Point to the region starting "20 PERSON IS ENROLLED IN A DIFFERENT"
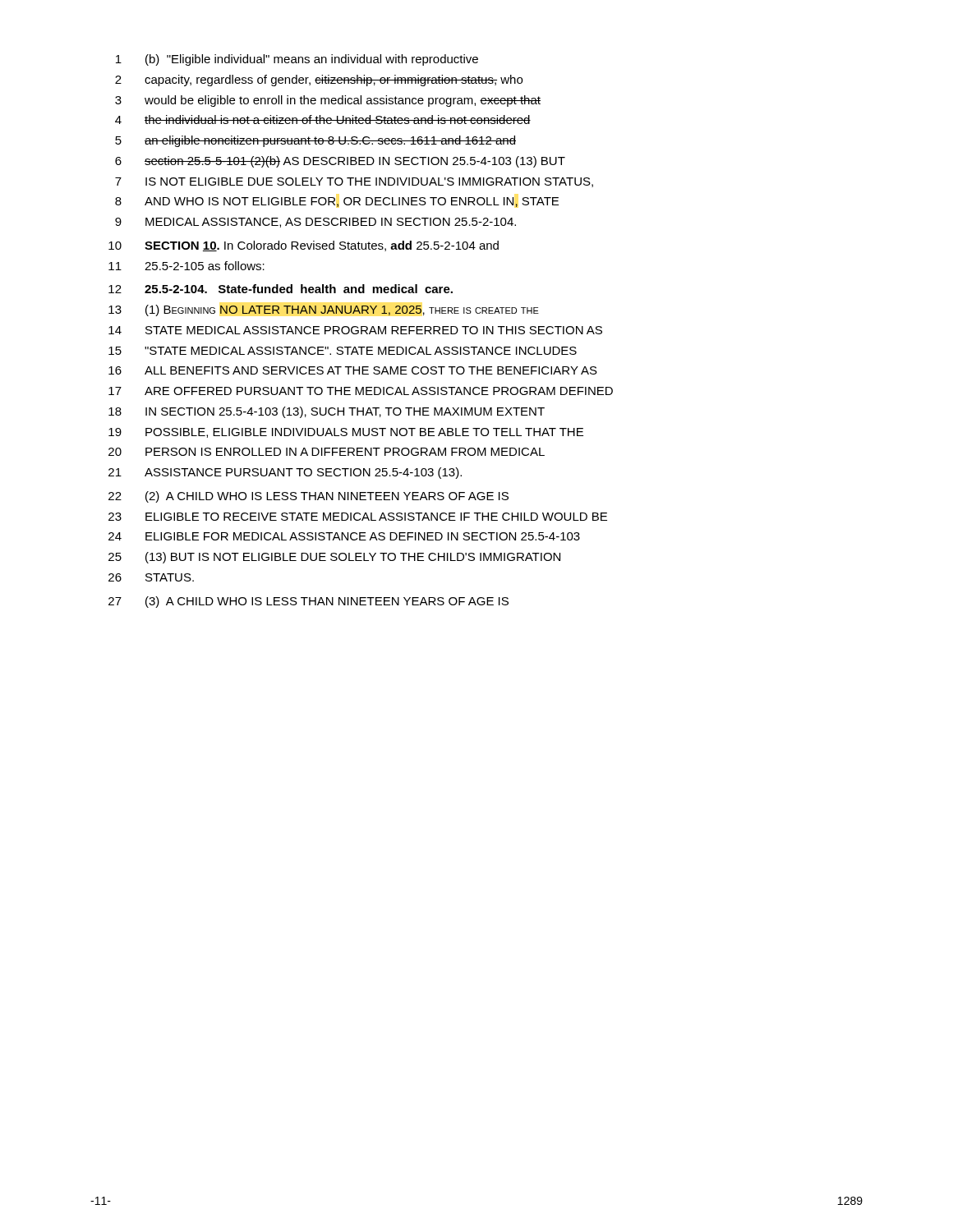This screenshot has width=953, height=1232. [x=476, y=452]
